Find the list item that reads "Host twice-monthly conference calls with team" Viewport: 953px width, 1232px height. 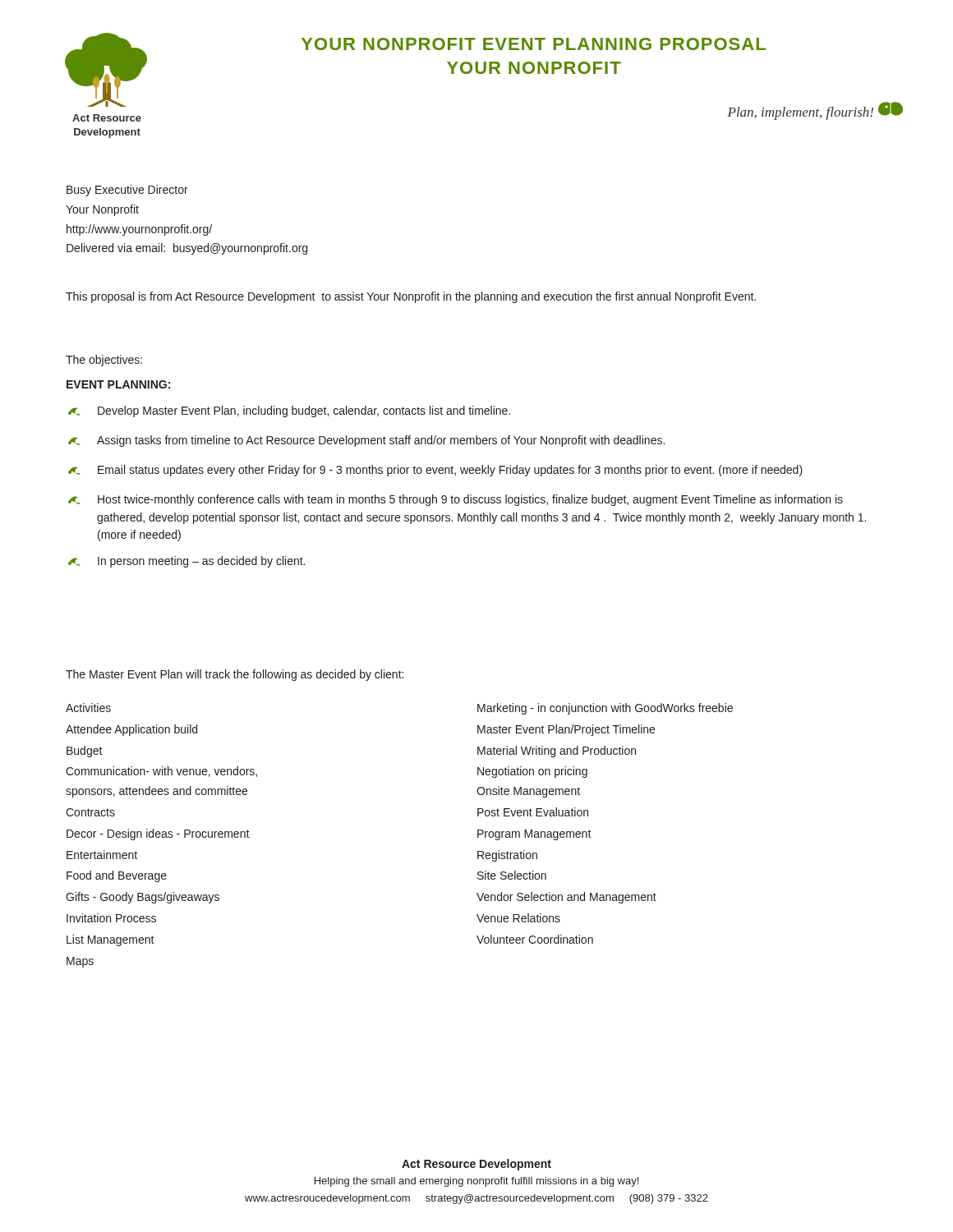coord(476,518)
